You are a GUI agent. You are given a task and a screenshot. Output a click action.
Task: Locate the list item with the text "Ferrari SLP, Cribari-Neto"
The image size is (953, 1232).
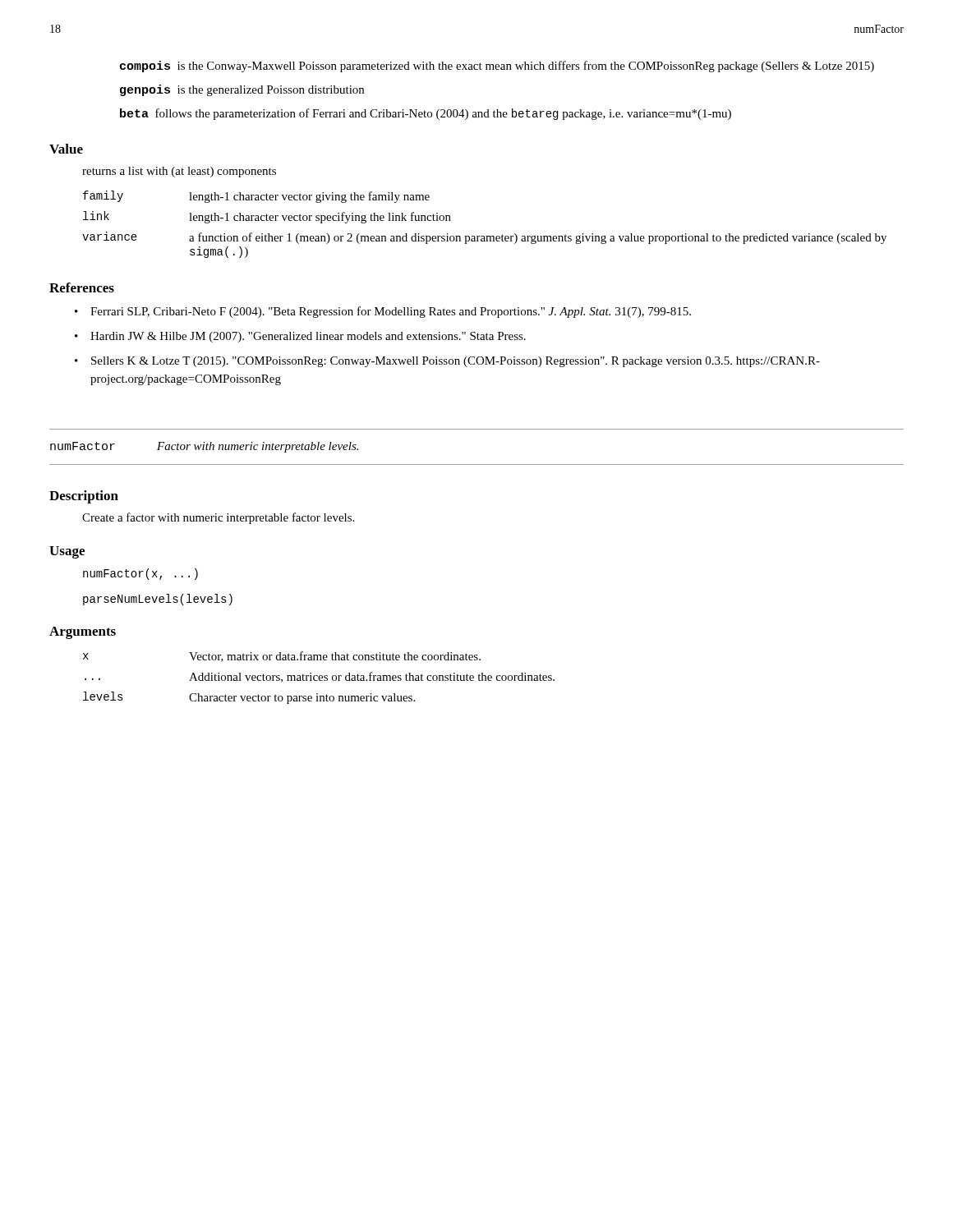pyautogui.click(x=391, y=312)
